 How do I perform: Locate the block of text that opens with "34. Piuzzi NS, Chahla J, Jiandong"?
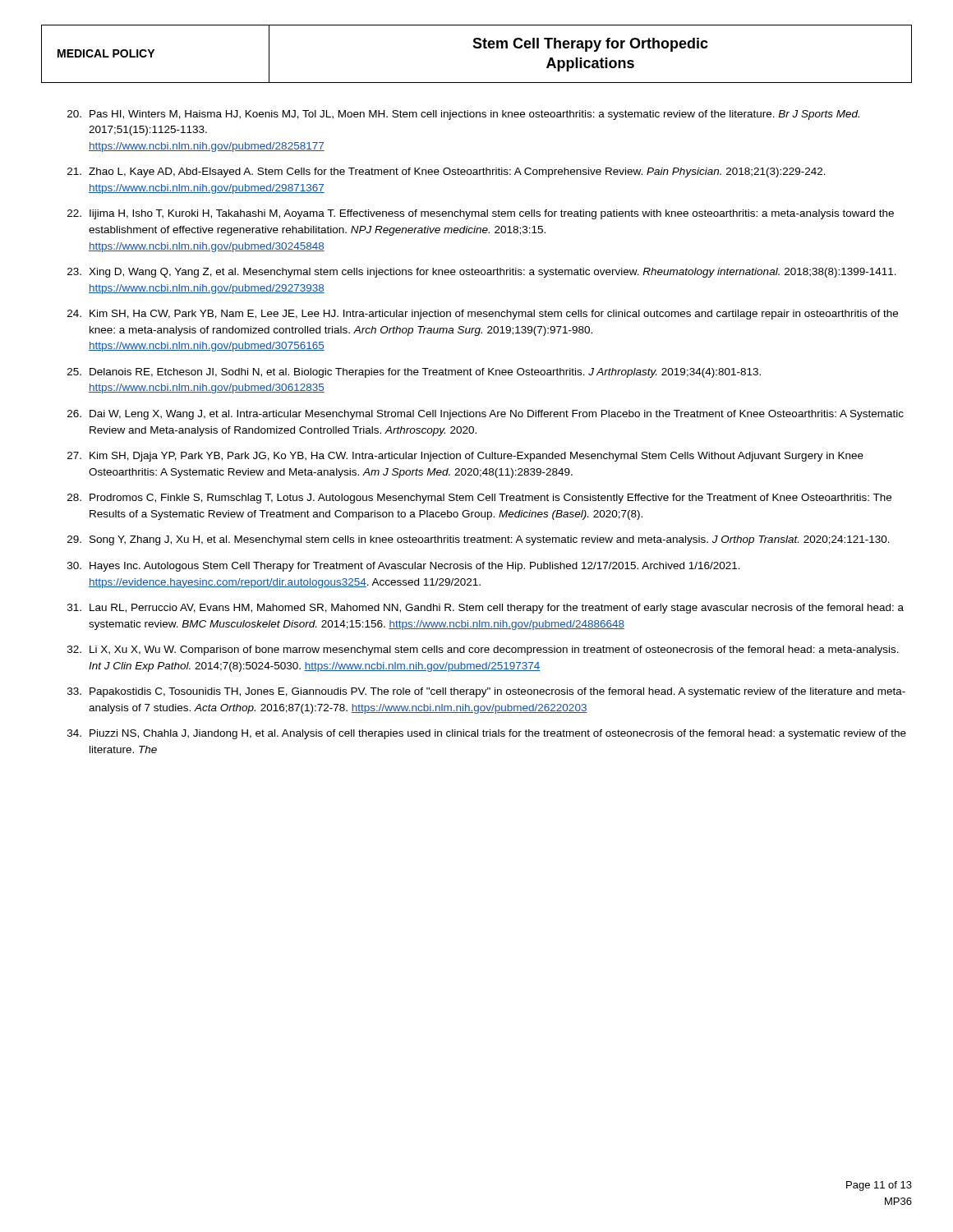pyautogui.click(x=476, y=742)
